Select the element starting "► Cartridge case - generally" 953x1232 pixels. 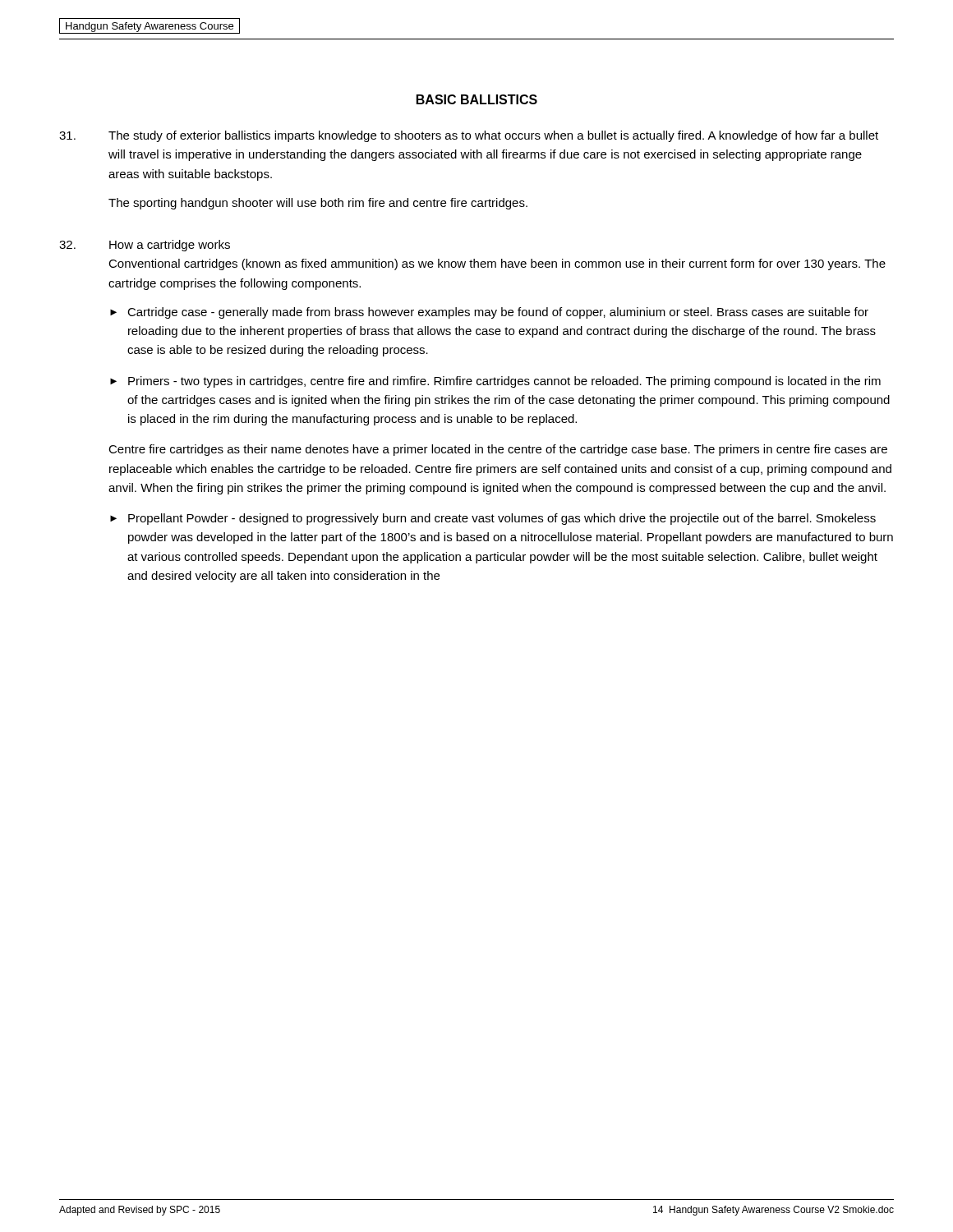(x=501, y=331)
